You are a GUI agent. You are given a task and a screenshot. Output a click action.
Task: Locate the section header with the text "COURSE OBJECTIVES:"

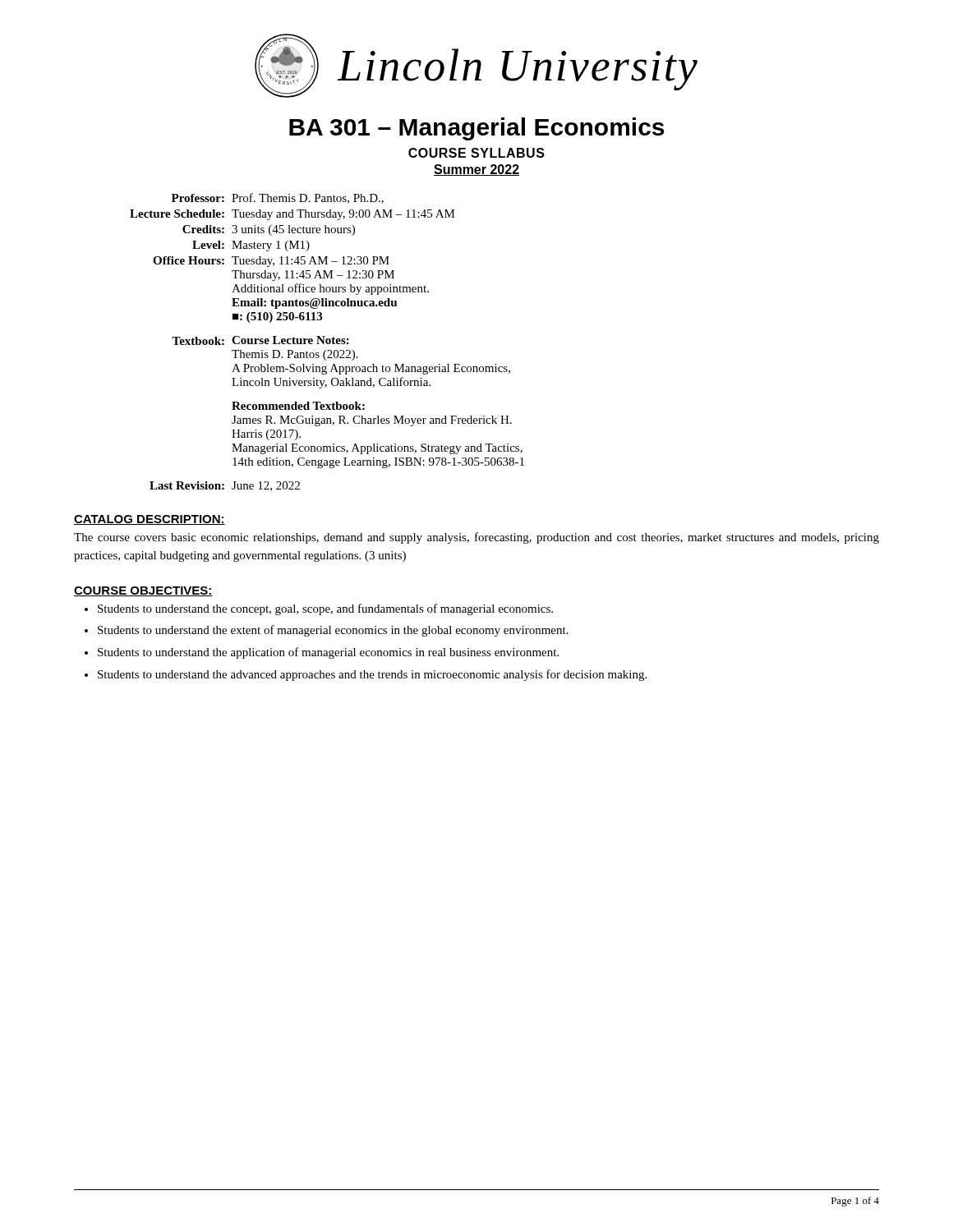click(x=143, y=590)
